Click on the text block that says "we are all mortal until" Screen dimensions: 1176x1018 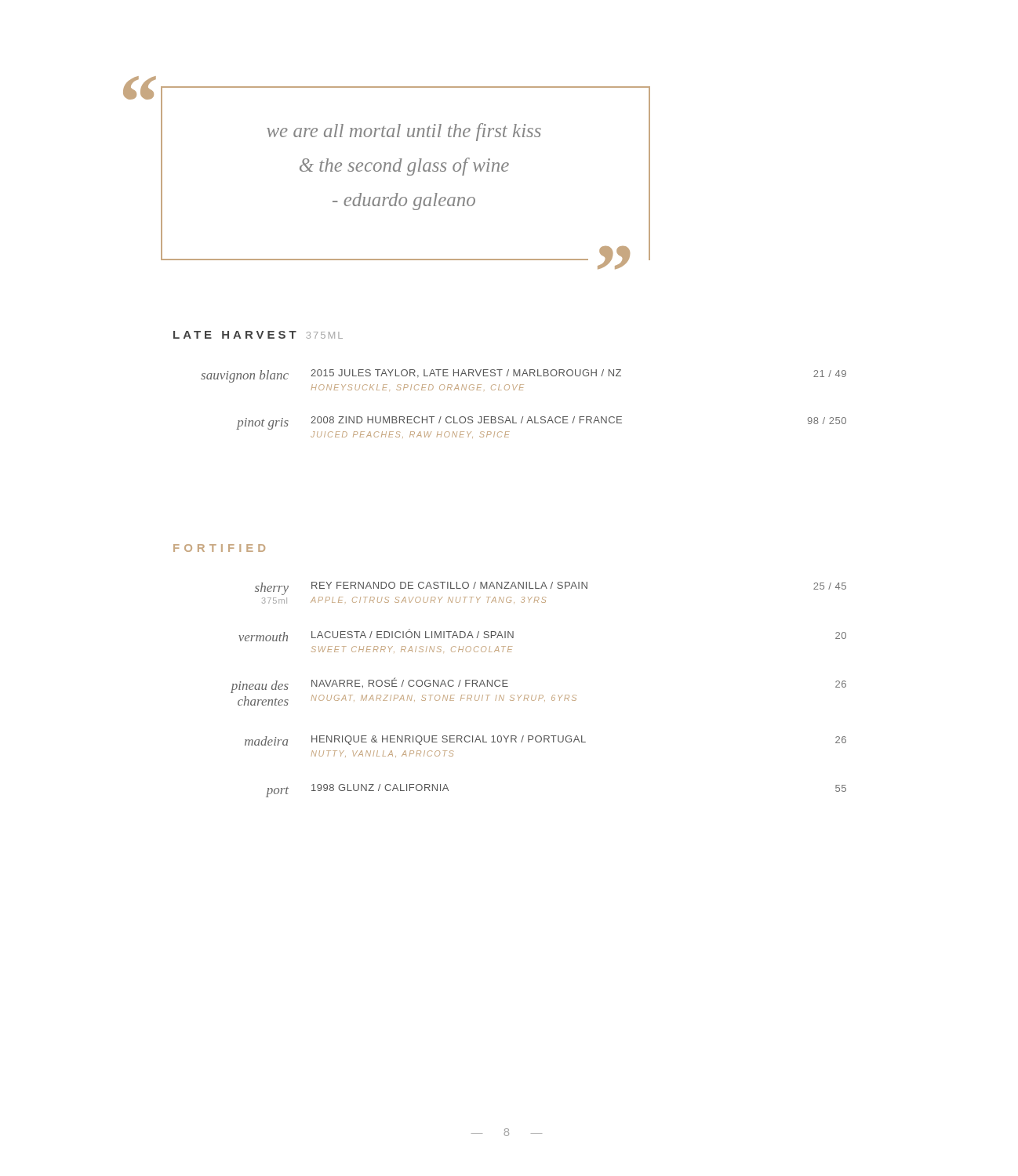click(404, 165)
